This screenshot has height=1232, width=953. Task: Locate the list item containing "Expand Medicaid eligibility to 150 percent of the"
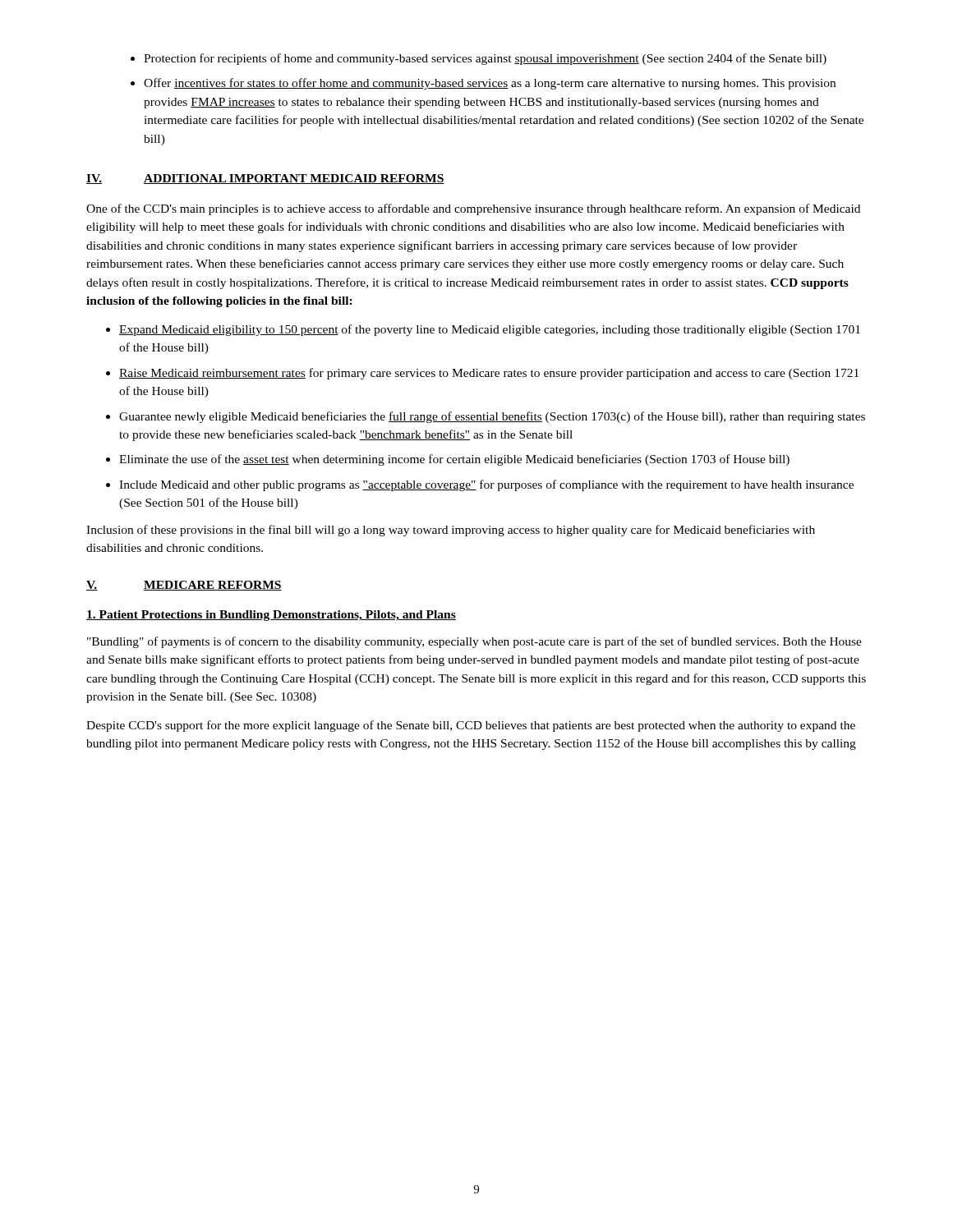pos(493,338)
